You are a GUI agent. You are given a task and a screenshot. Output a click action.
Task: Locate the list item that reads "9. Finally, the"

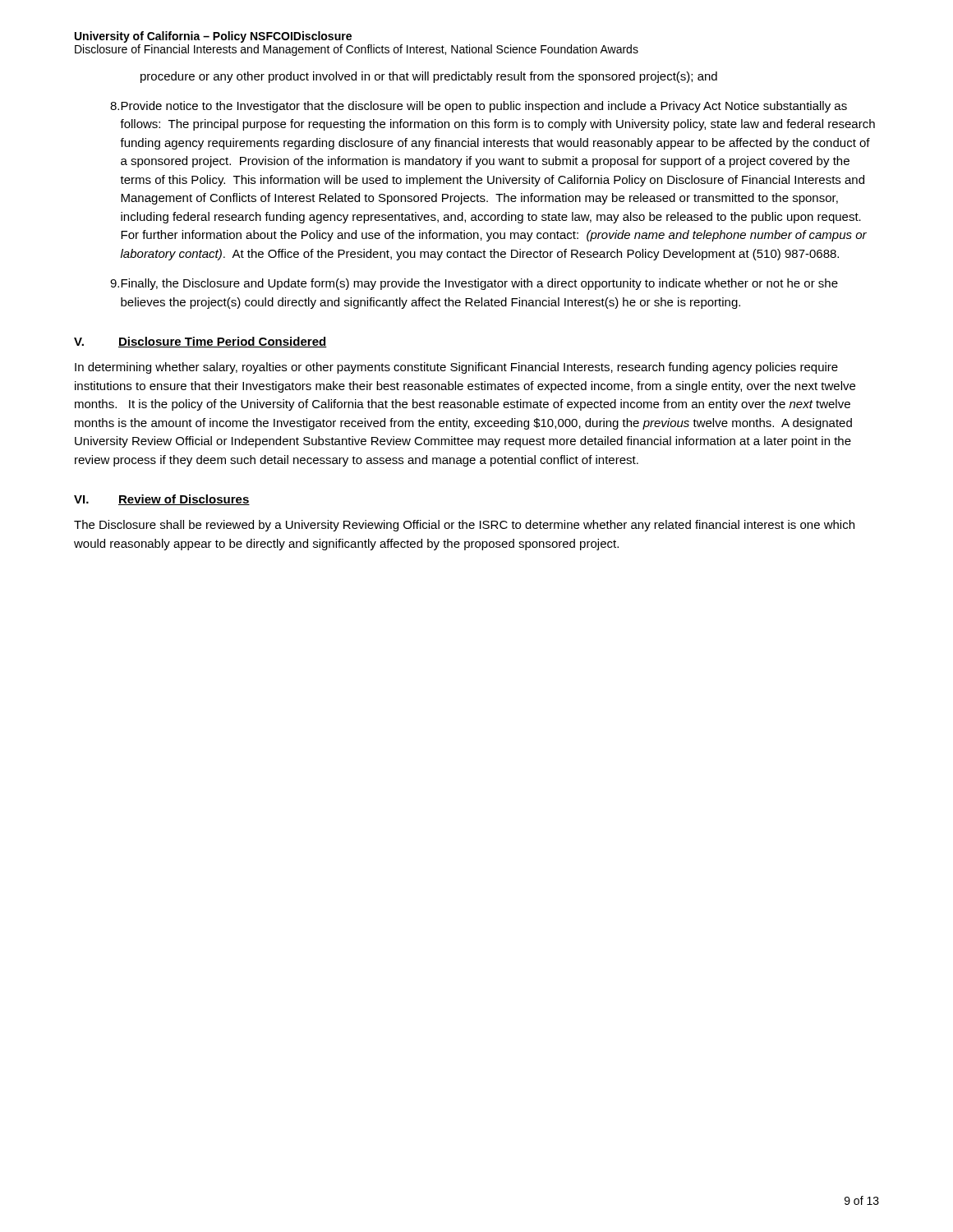click(x=476, y=293)
